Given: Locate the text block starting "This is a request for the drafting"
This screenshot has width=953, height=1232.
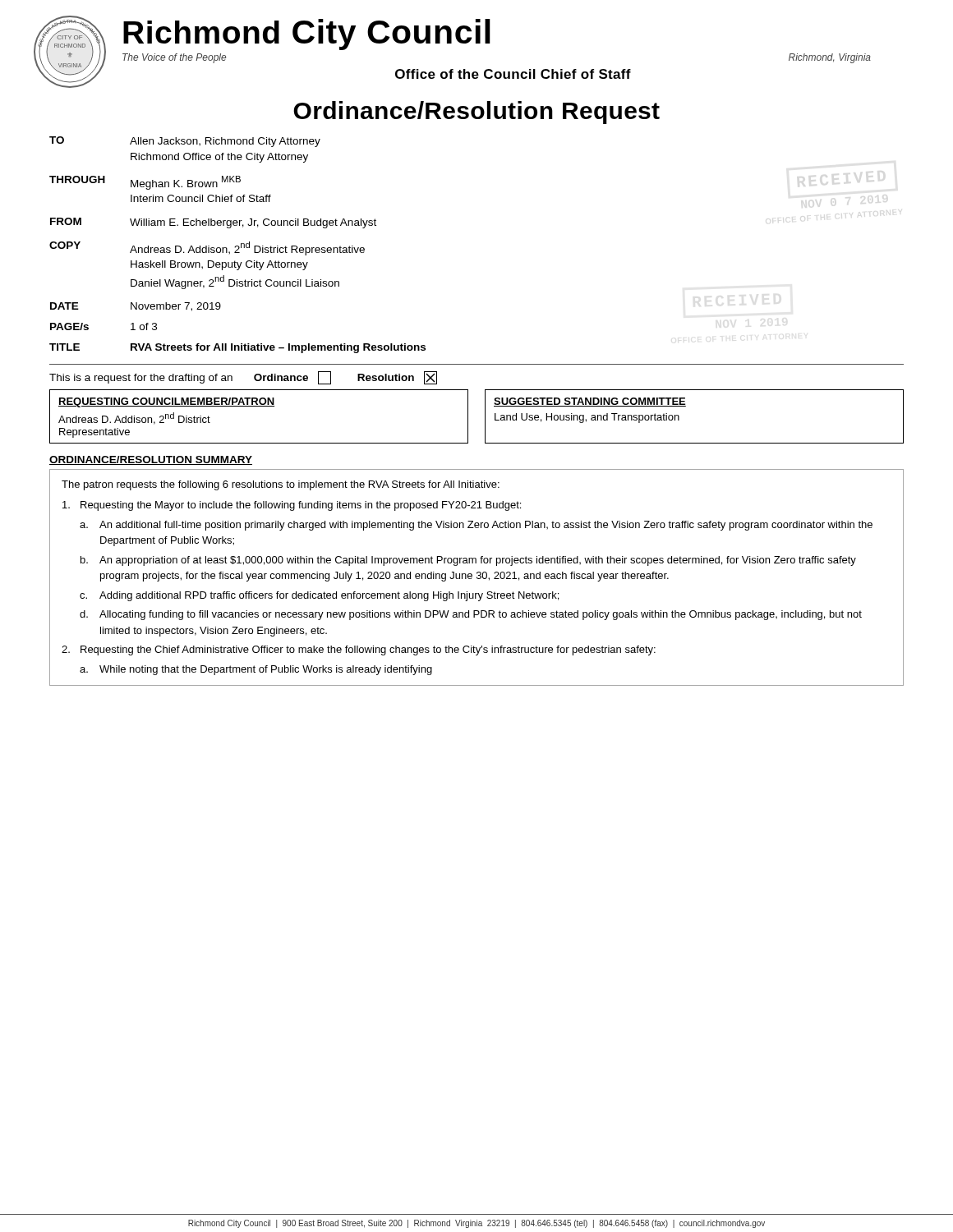Looking at the screenshot, I should (x=243, y=378).
